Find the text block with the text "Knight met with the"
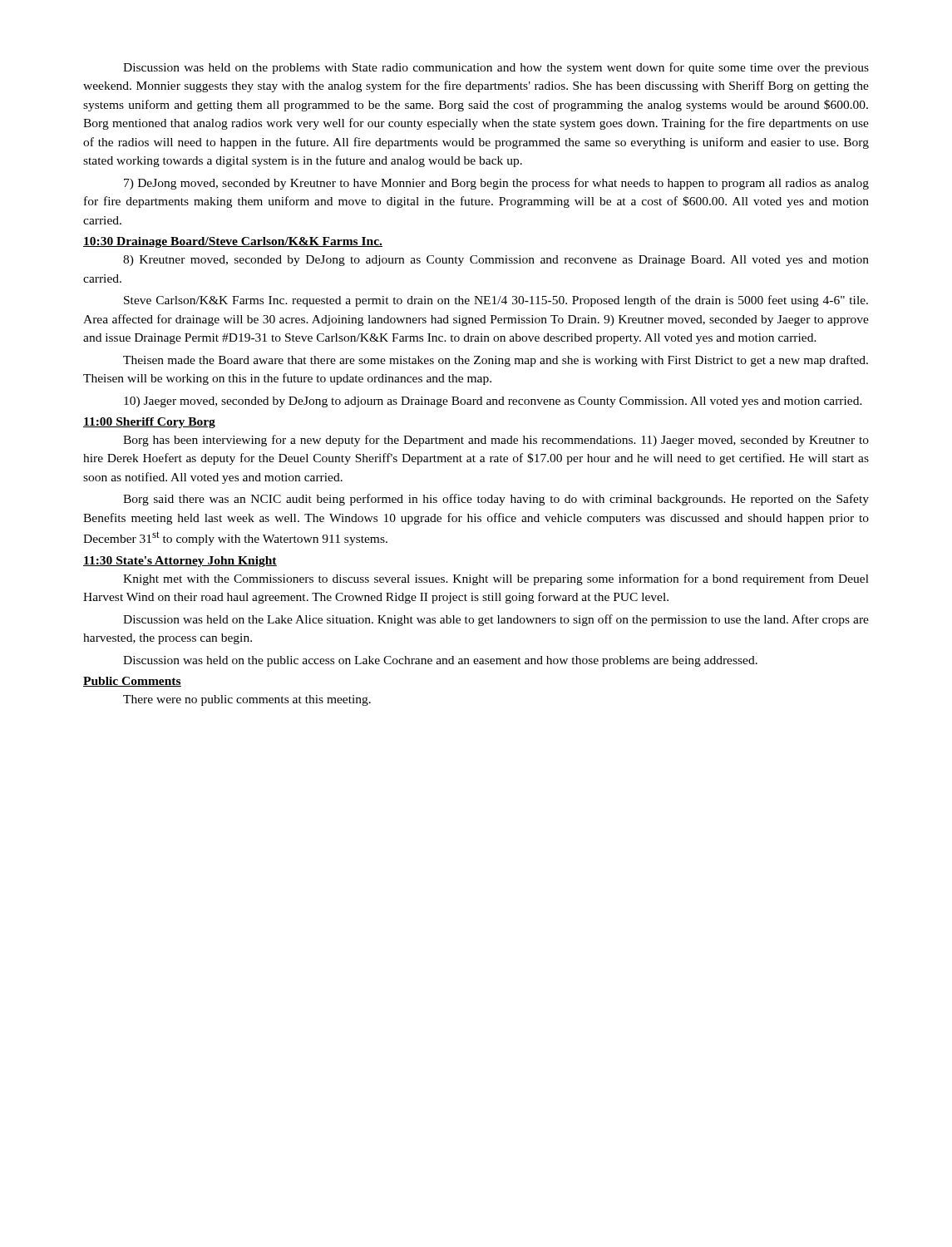This screenshot has width=952, height=1247. (476, 588)
